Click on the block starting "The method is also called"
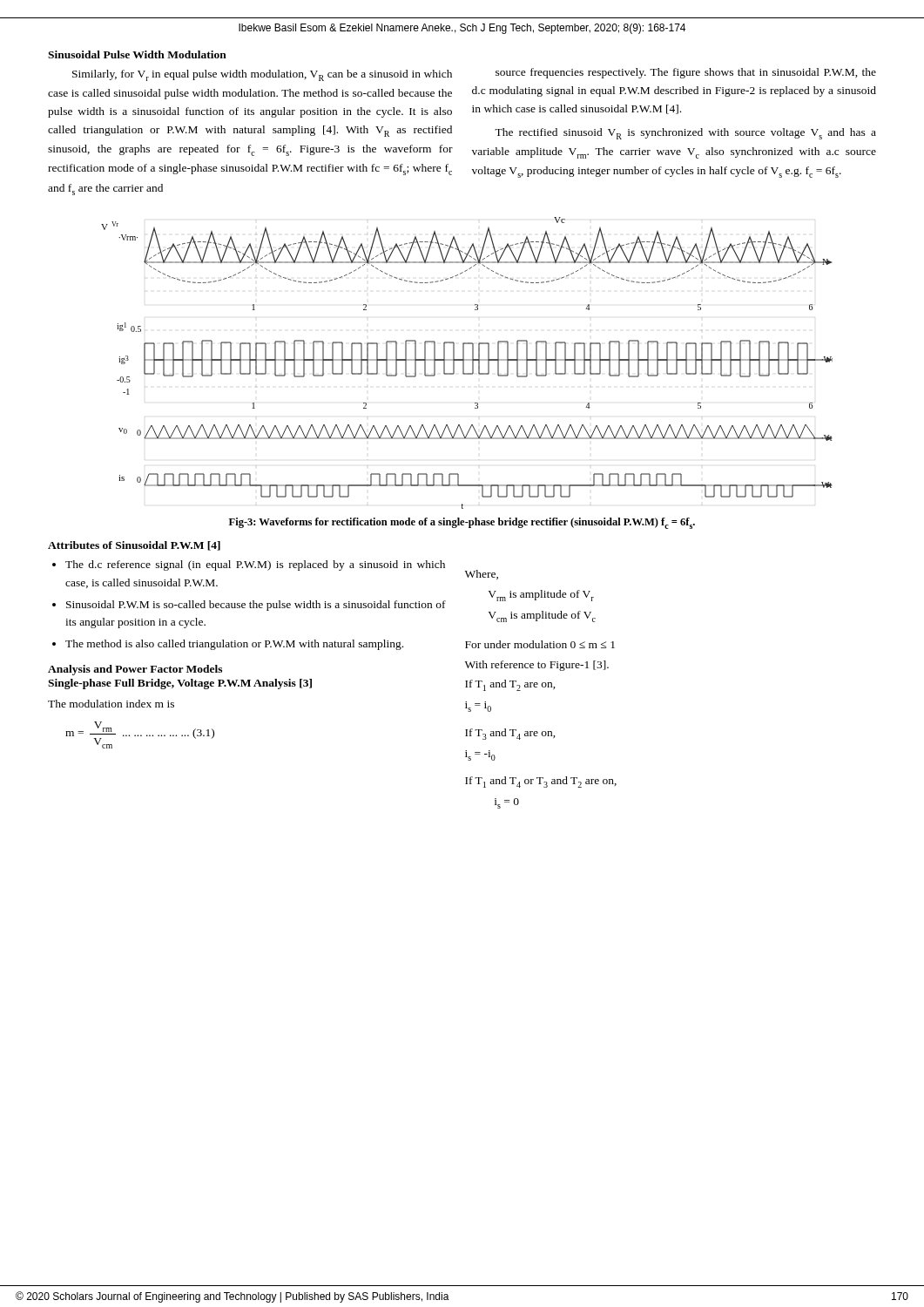 click(x=235, y=644)
